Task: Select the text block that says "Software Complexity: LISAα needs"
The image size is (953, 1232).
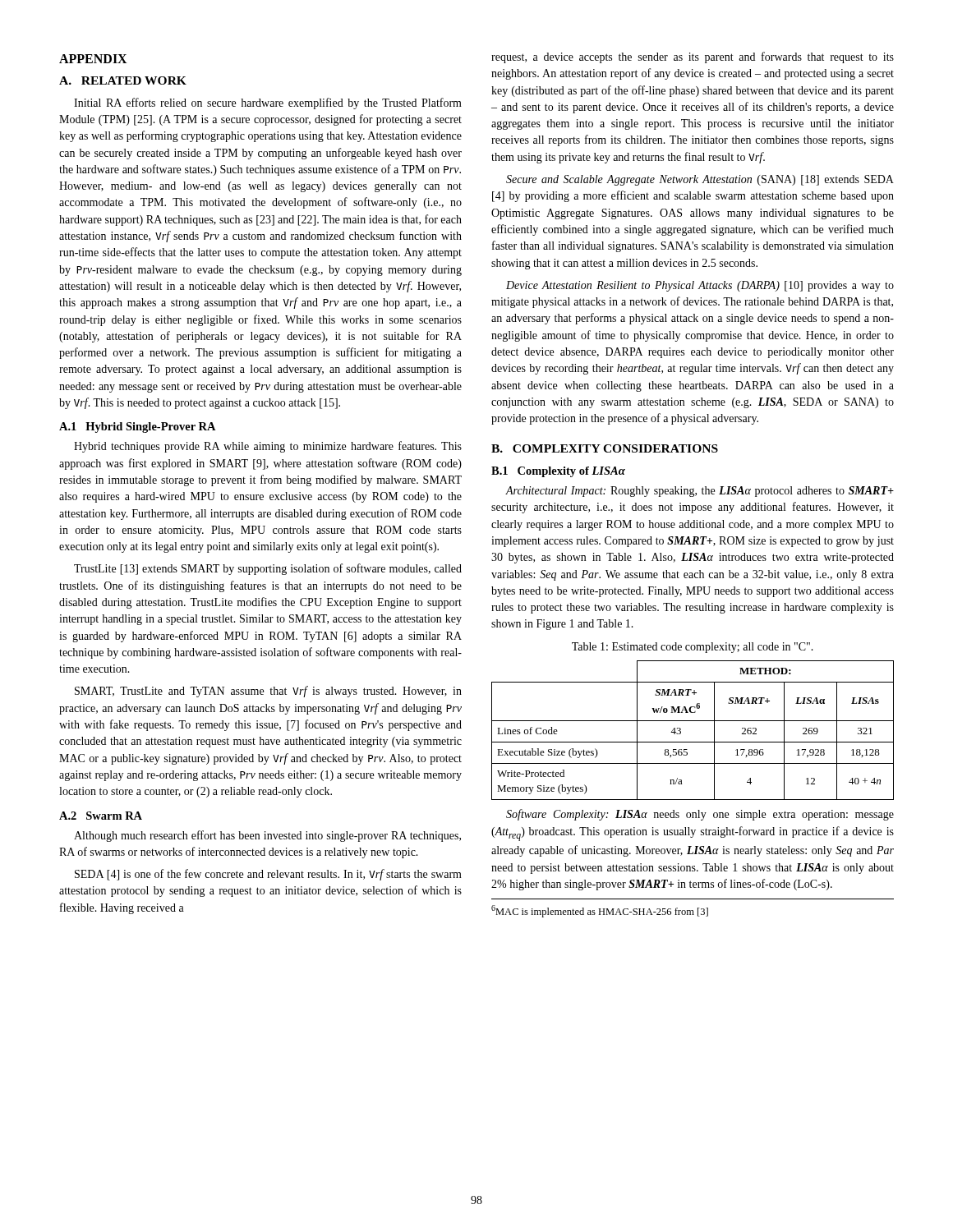Action: 693,850
